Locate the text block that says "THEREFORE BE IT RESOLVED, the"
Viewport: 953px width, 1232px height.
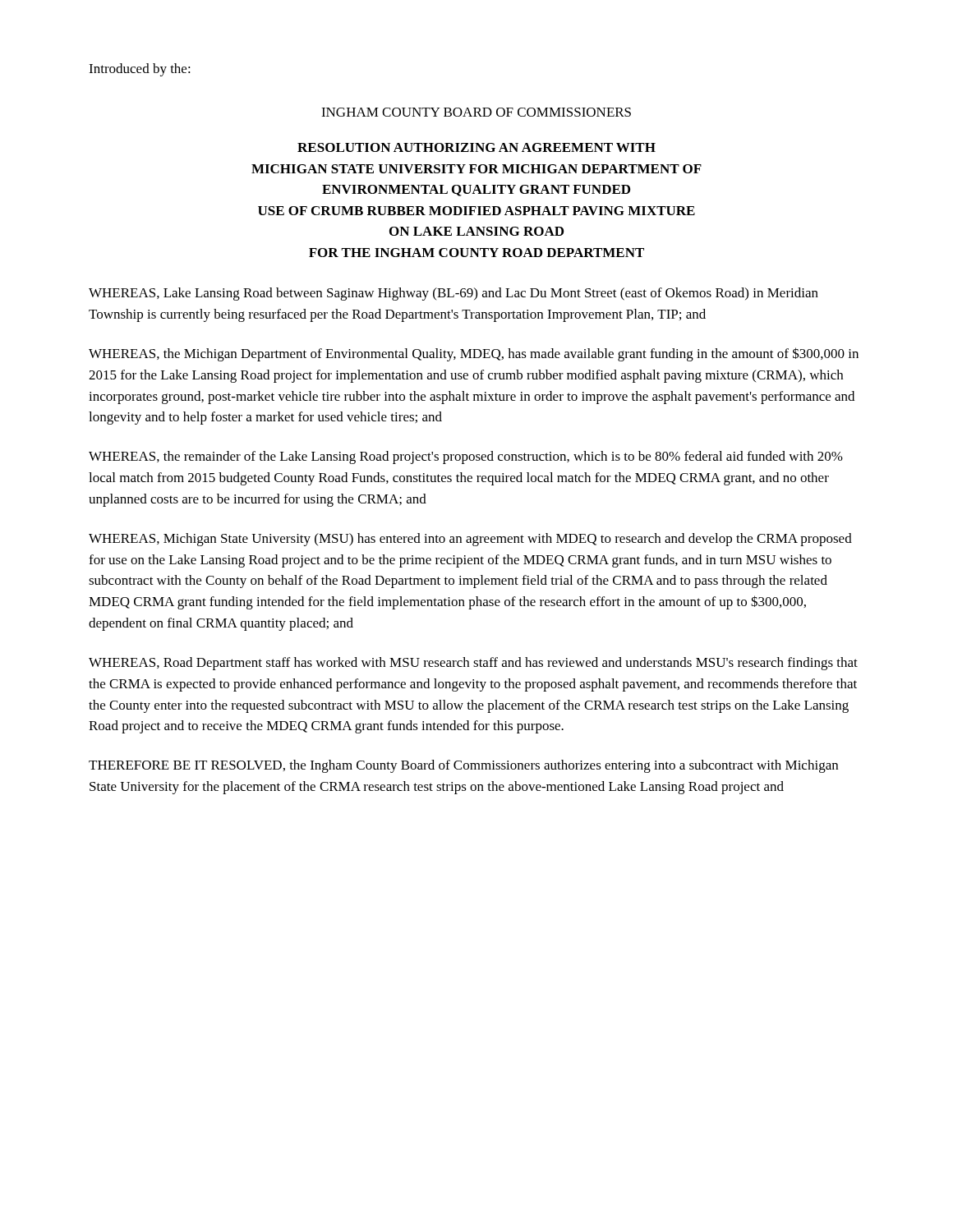tap(464, 776)
